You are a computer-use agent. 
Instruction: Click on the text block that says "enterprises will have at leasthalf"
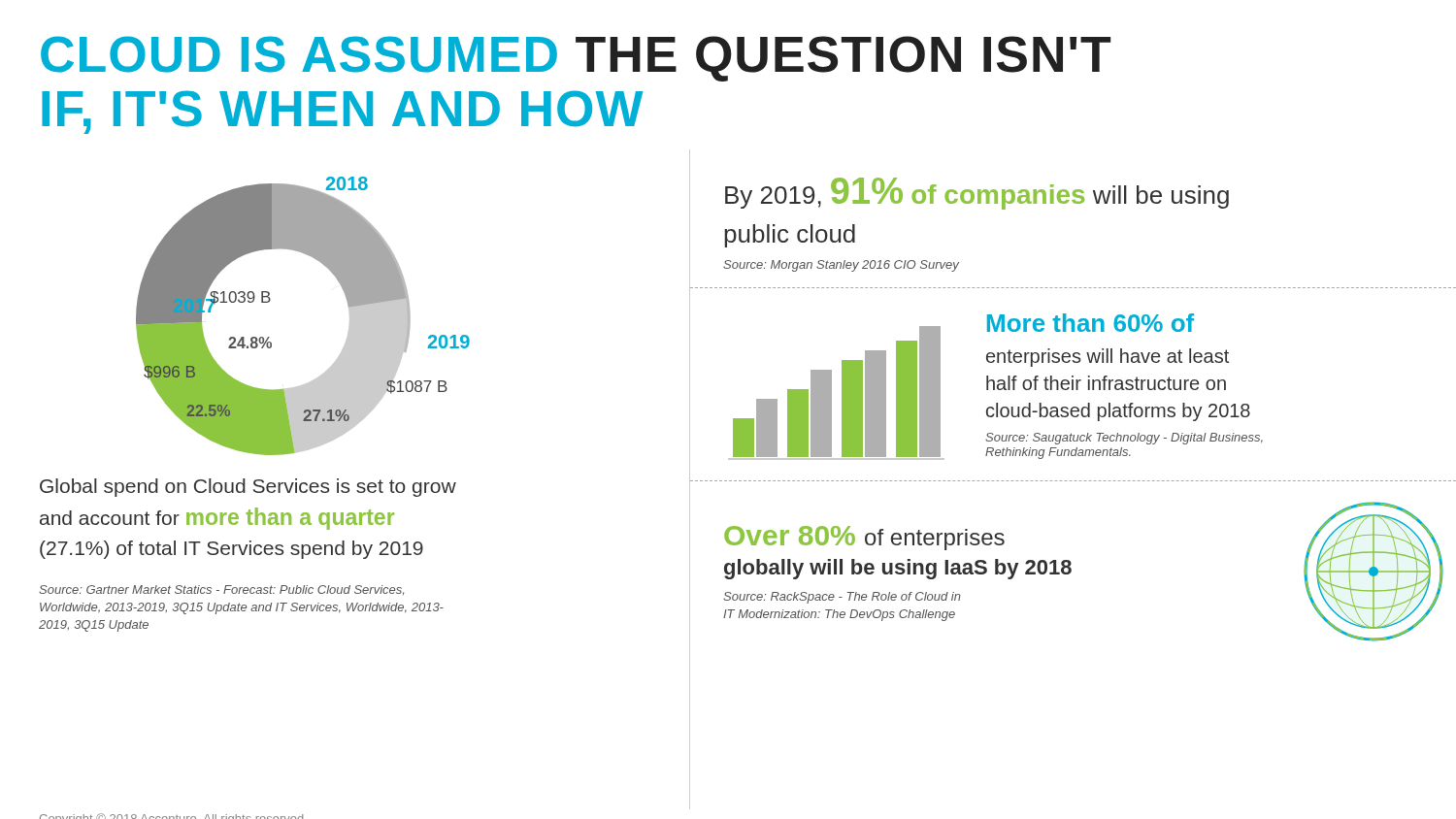pyautogui.click(x=1118, y=383)
